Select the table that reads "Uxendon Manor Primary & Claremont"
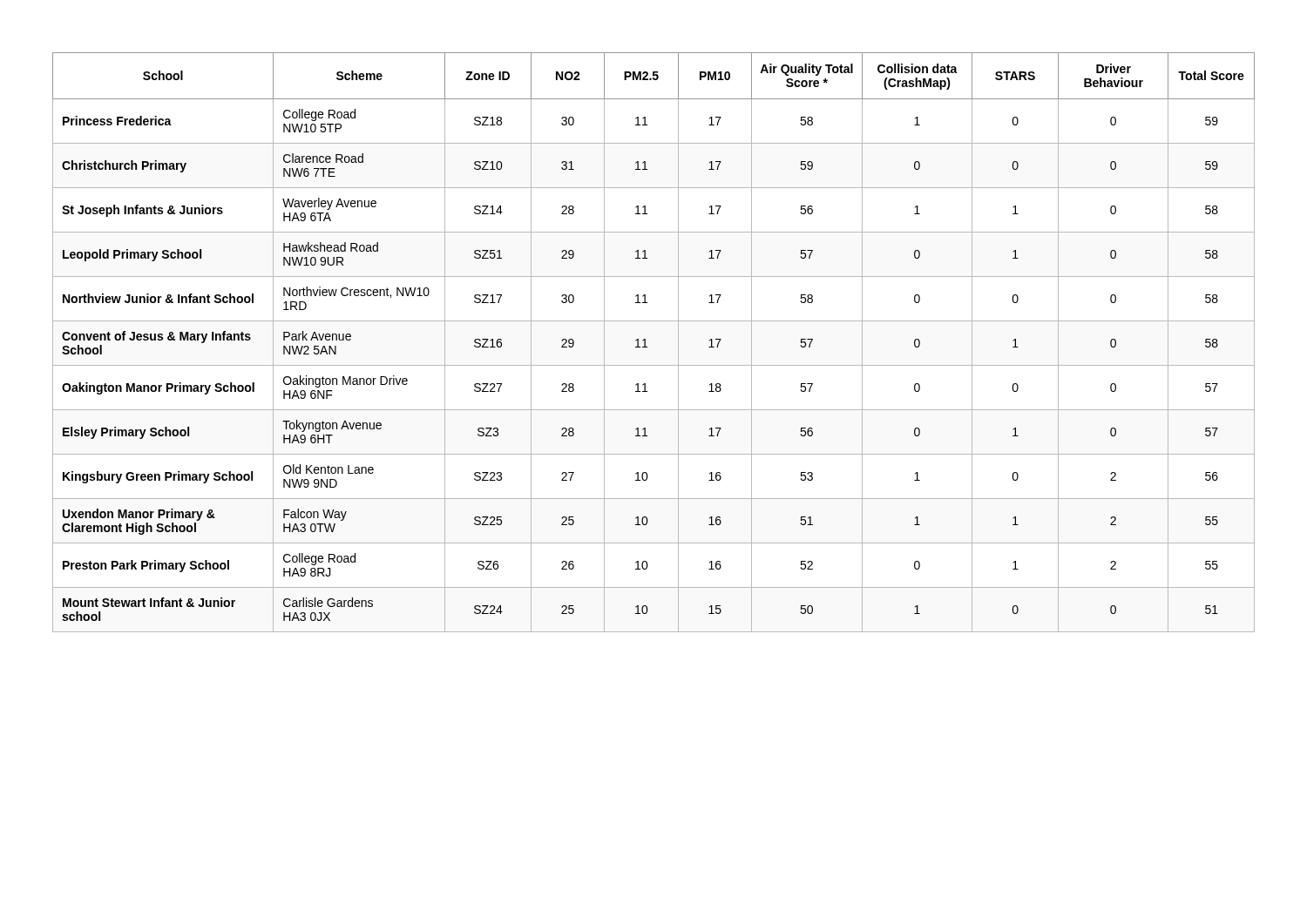Screen dimensions: 924x1307 tap(654, 342)
